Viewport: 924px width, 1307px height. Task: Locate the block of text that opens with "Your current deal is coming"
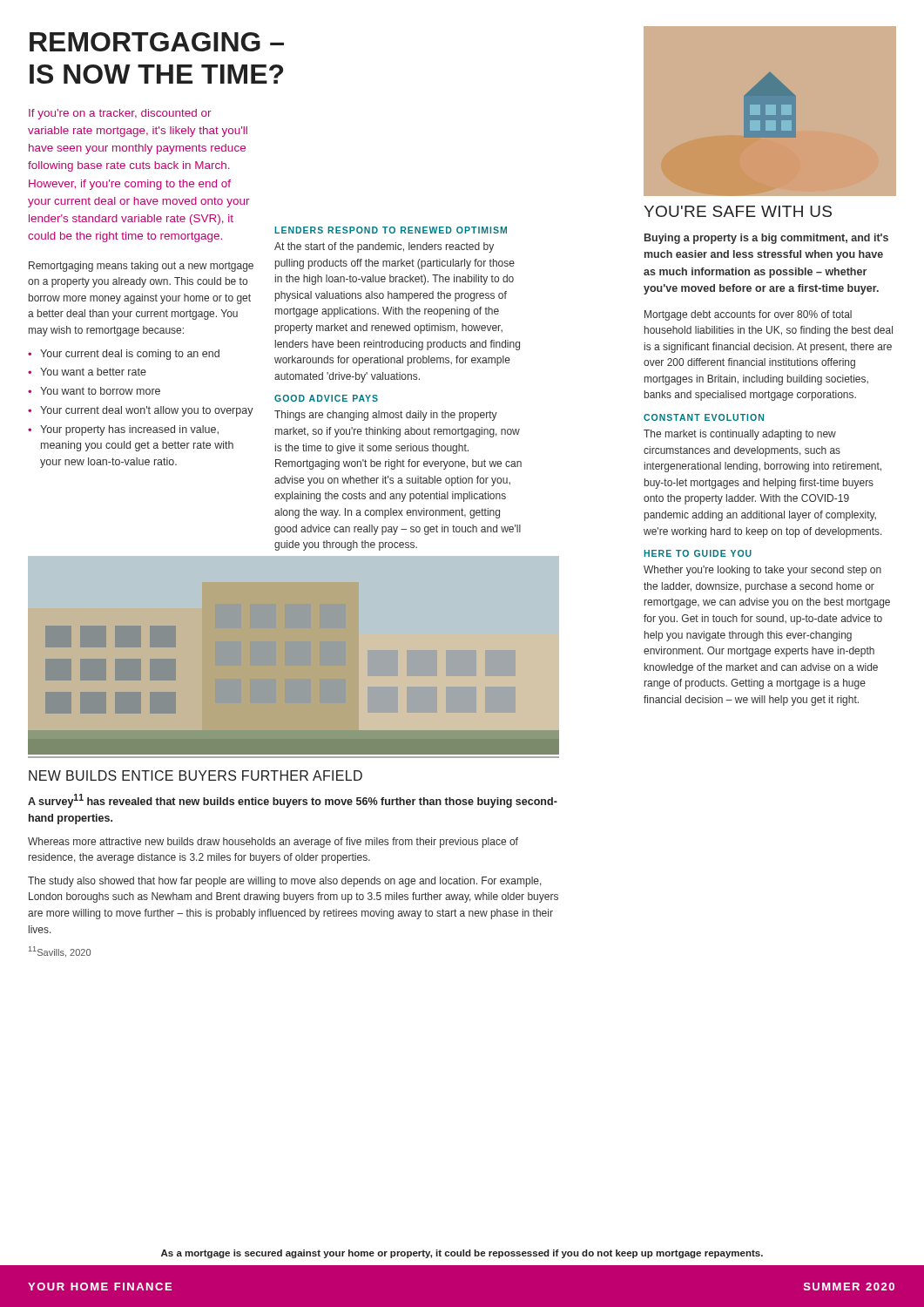tap(130, 353)
